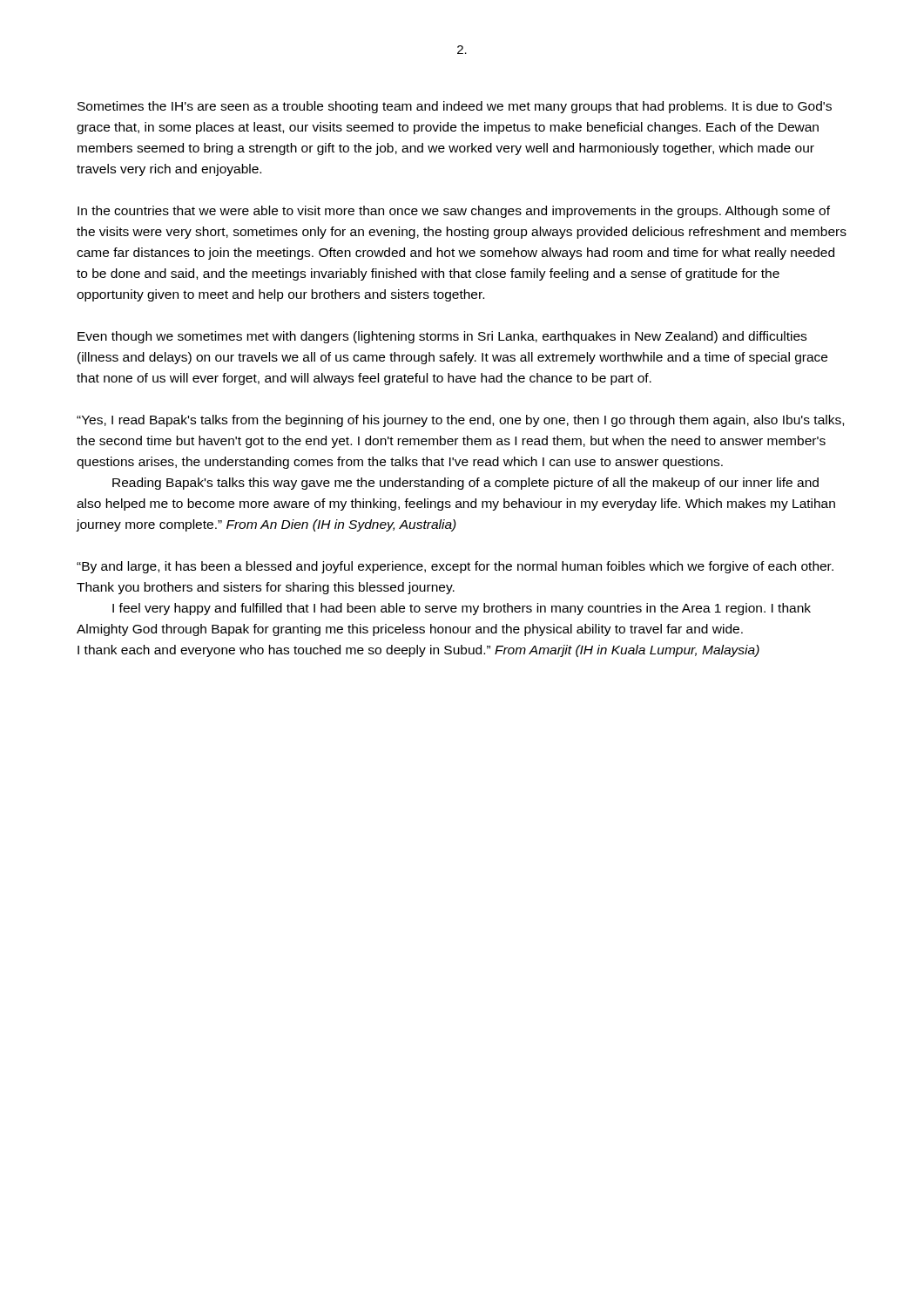The image size is (924, 1307).
Task: Locate the block starting "“Yes, I read Bapak's"
Action: 462,472
